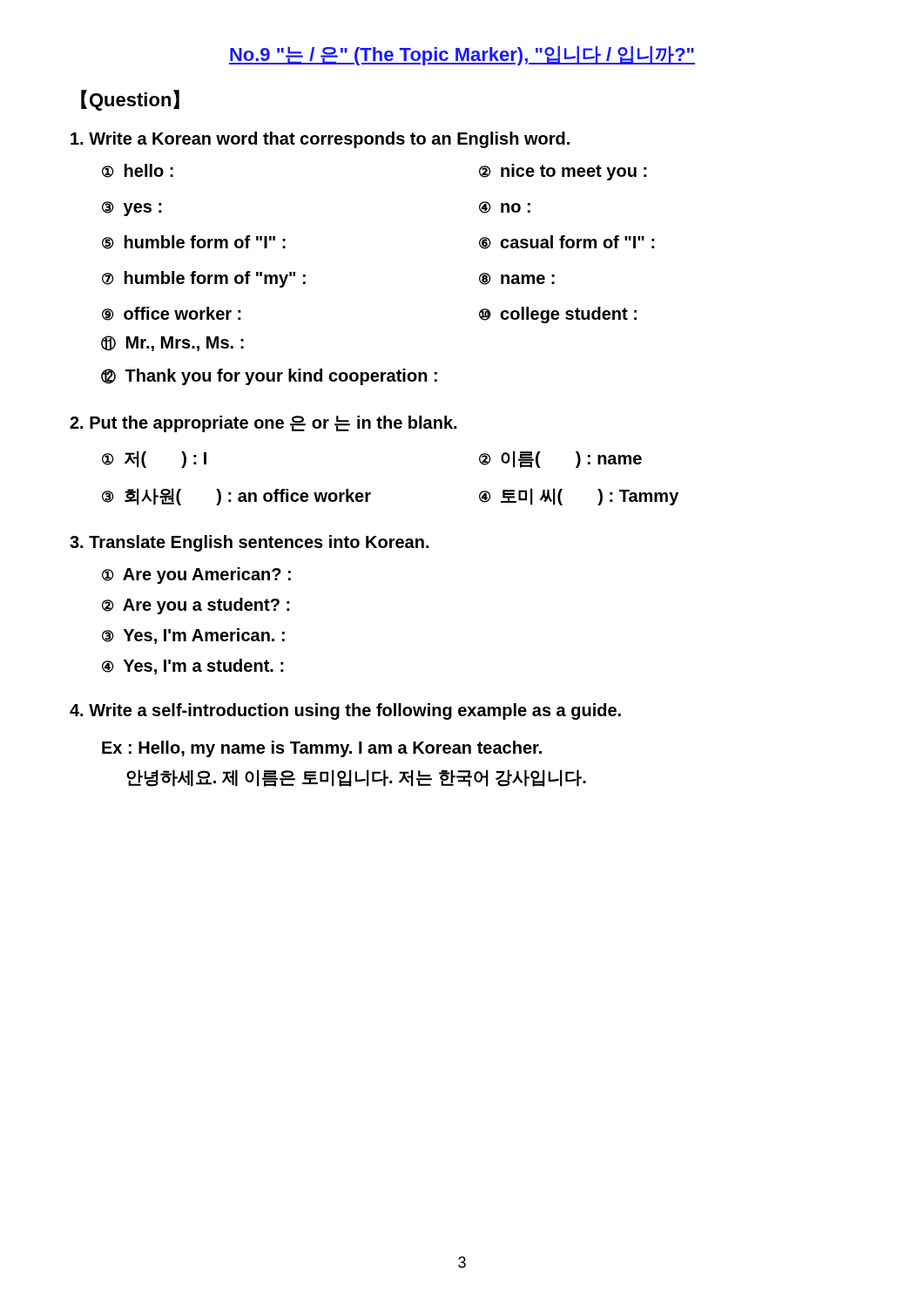Find the list item containing "② Are you a student? :"
Image resolution: width=924 pixels, height=1307 pixels.
pyautogui.click(x=196, y=605)
